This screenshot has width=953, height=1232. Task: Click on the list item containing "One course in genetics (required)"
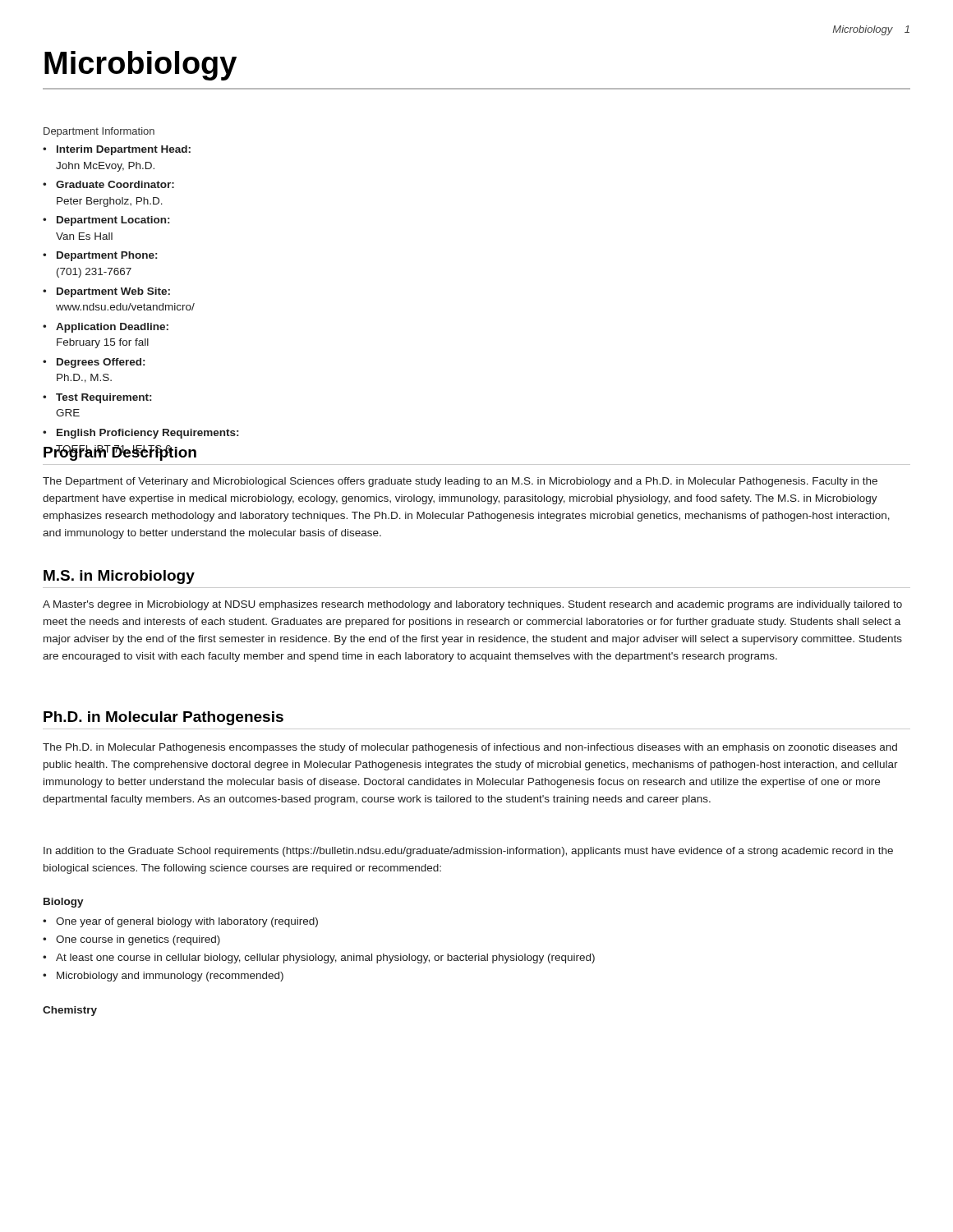pyautogui.click(x=138, y=939)
